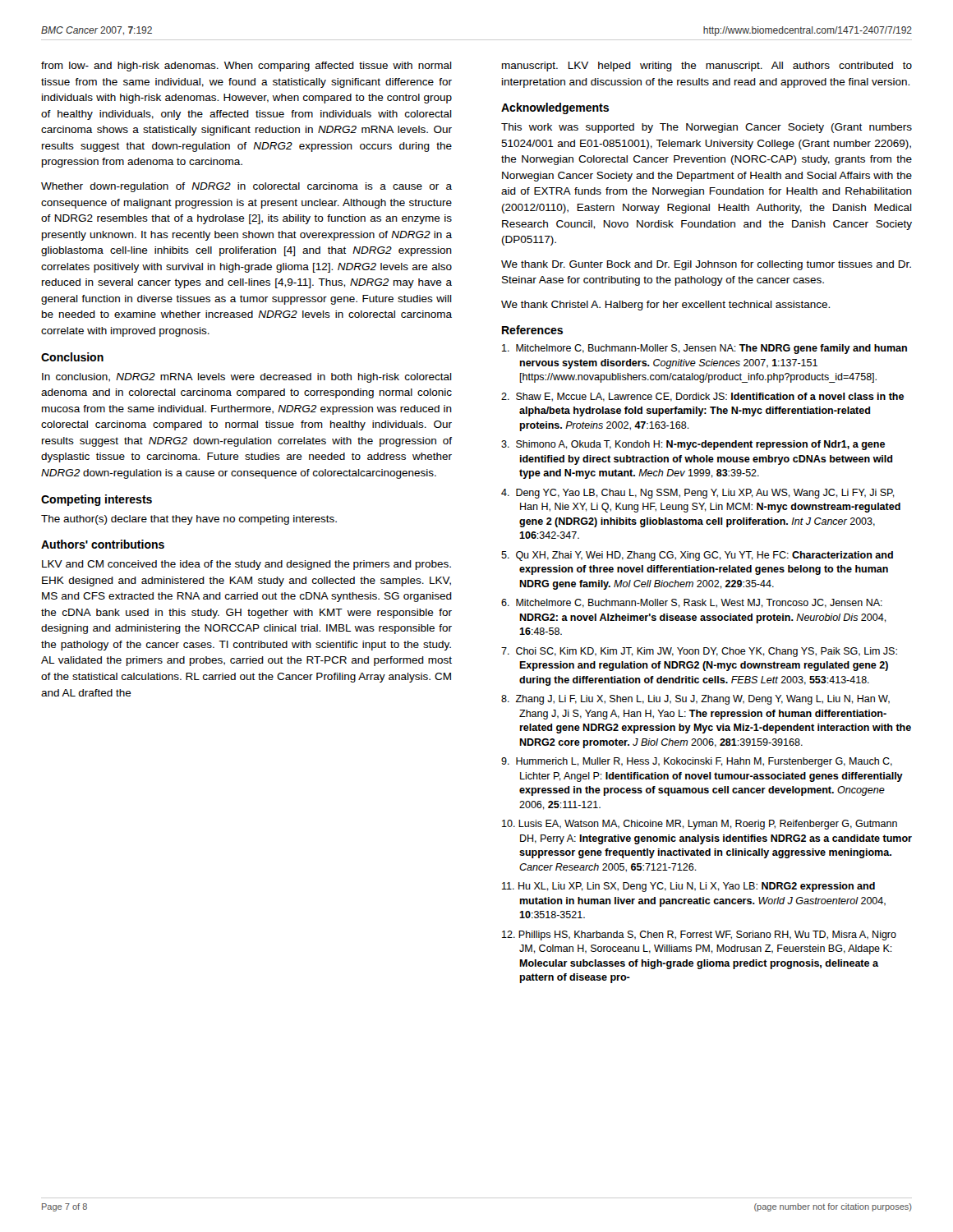Point to the text starting "8. Zhang J,"
The image size is (953, 1232).
[x=706, y=721]
